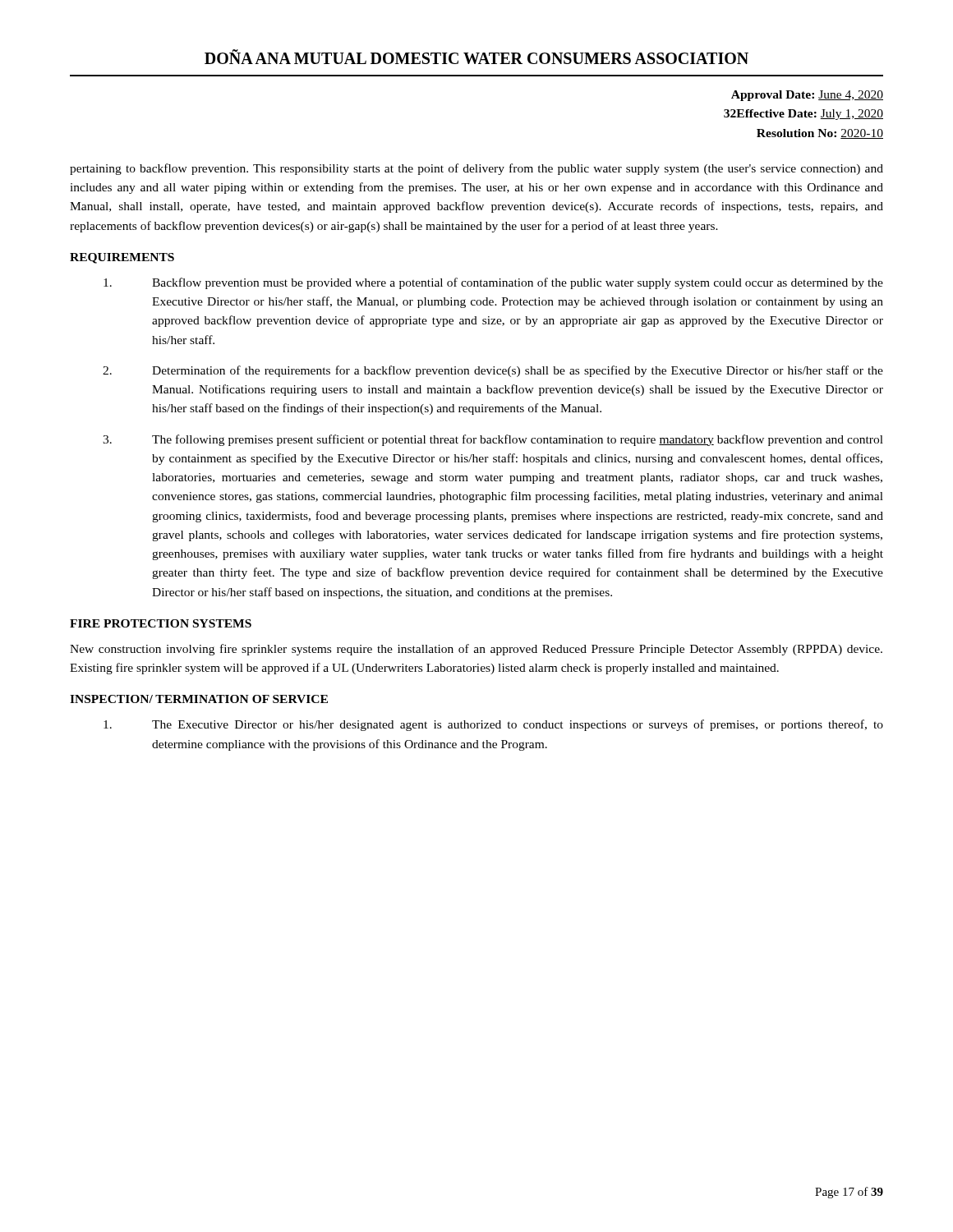This screenshot has width=953, height=1232.
Task: Select the list item containing "The Executive Director or"
Action: point(476,734)
